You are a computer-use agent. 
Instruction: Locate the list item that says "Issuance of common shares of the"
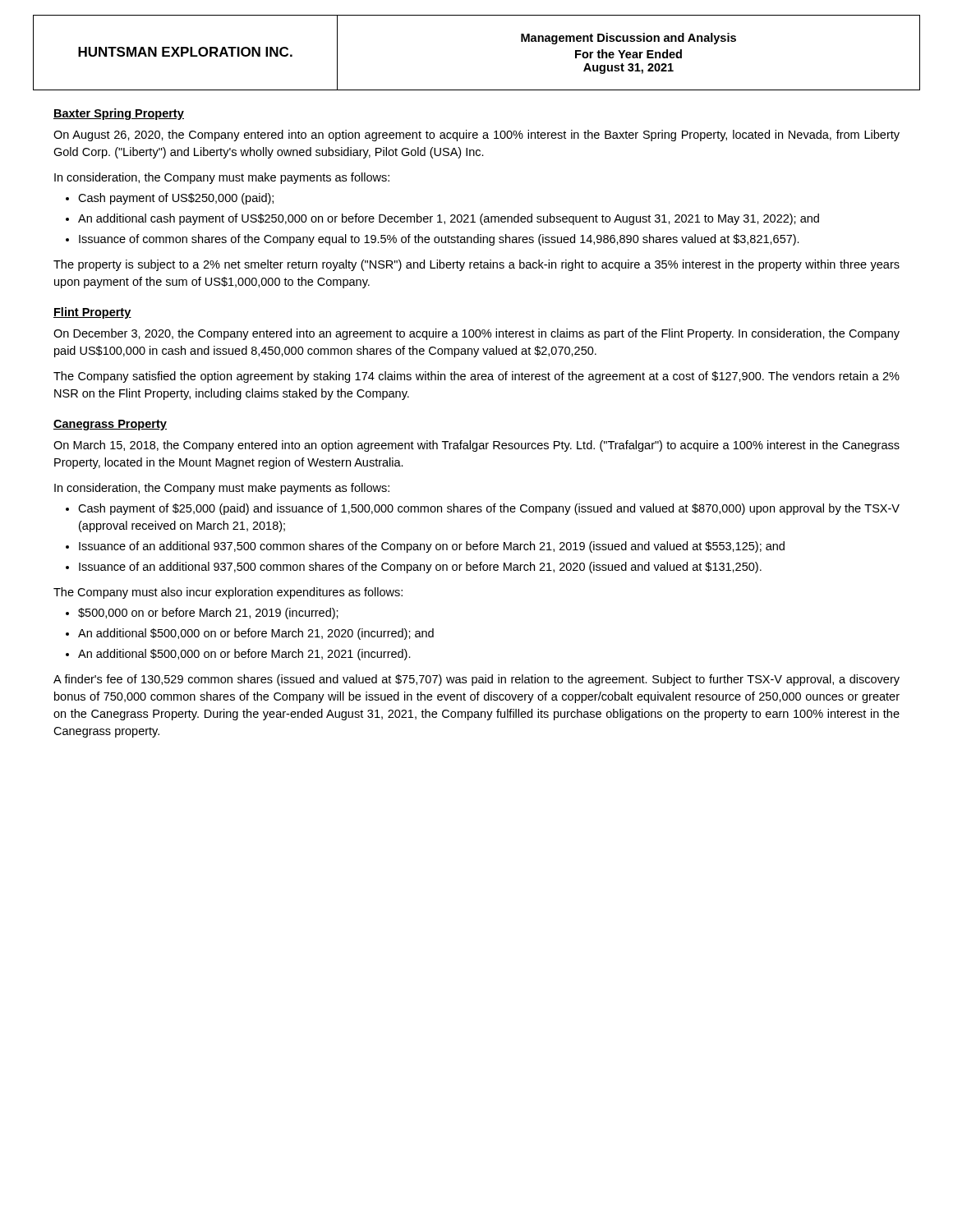pyautogui.click(x=439, y=239)
